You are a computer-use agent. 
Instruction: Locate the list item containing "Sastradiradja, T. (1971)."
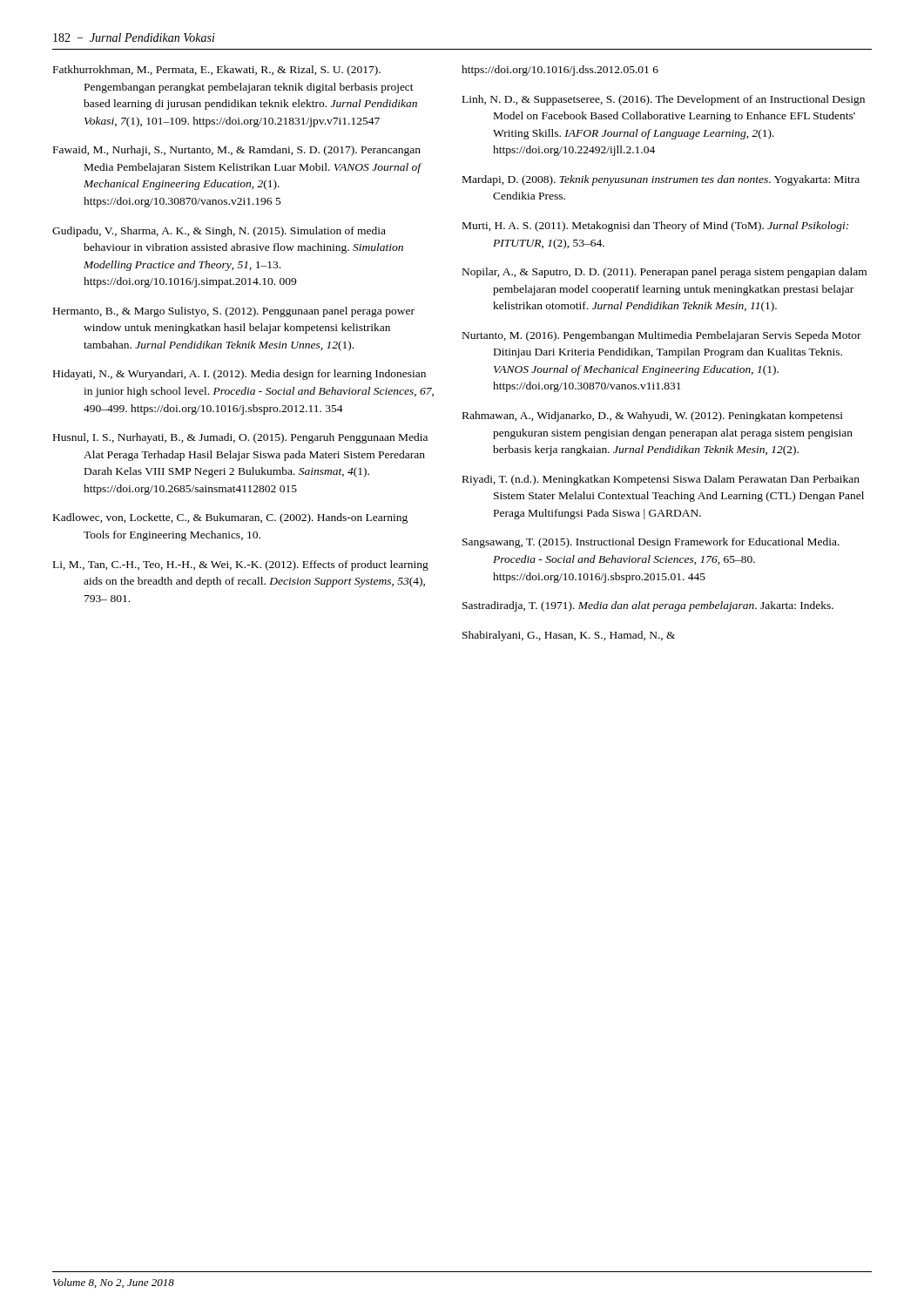[648, 605]
